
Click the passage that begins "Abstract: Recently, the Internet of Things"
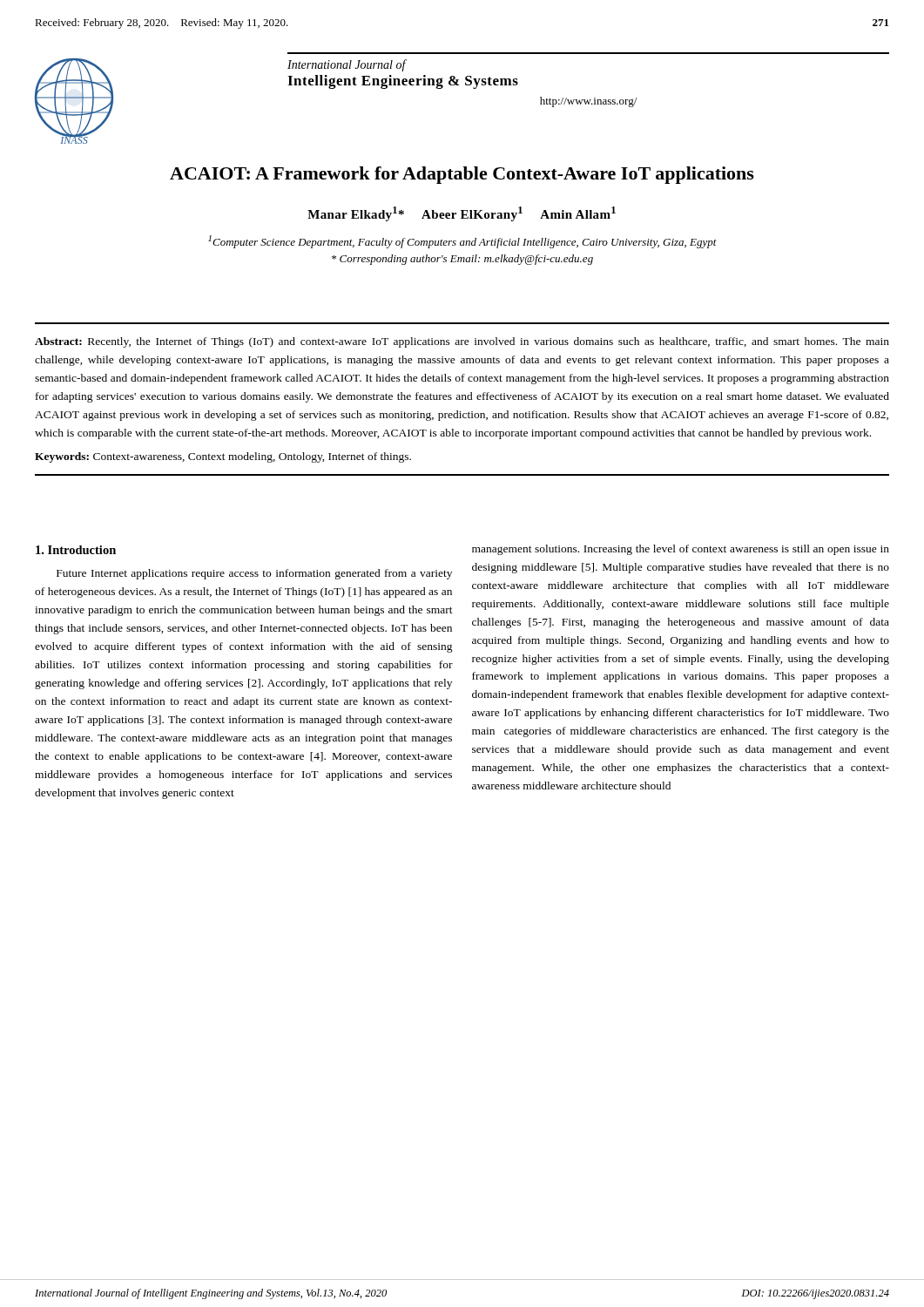tap(462, 387)
